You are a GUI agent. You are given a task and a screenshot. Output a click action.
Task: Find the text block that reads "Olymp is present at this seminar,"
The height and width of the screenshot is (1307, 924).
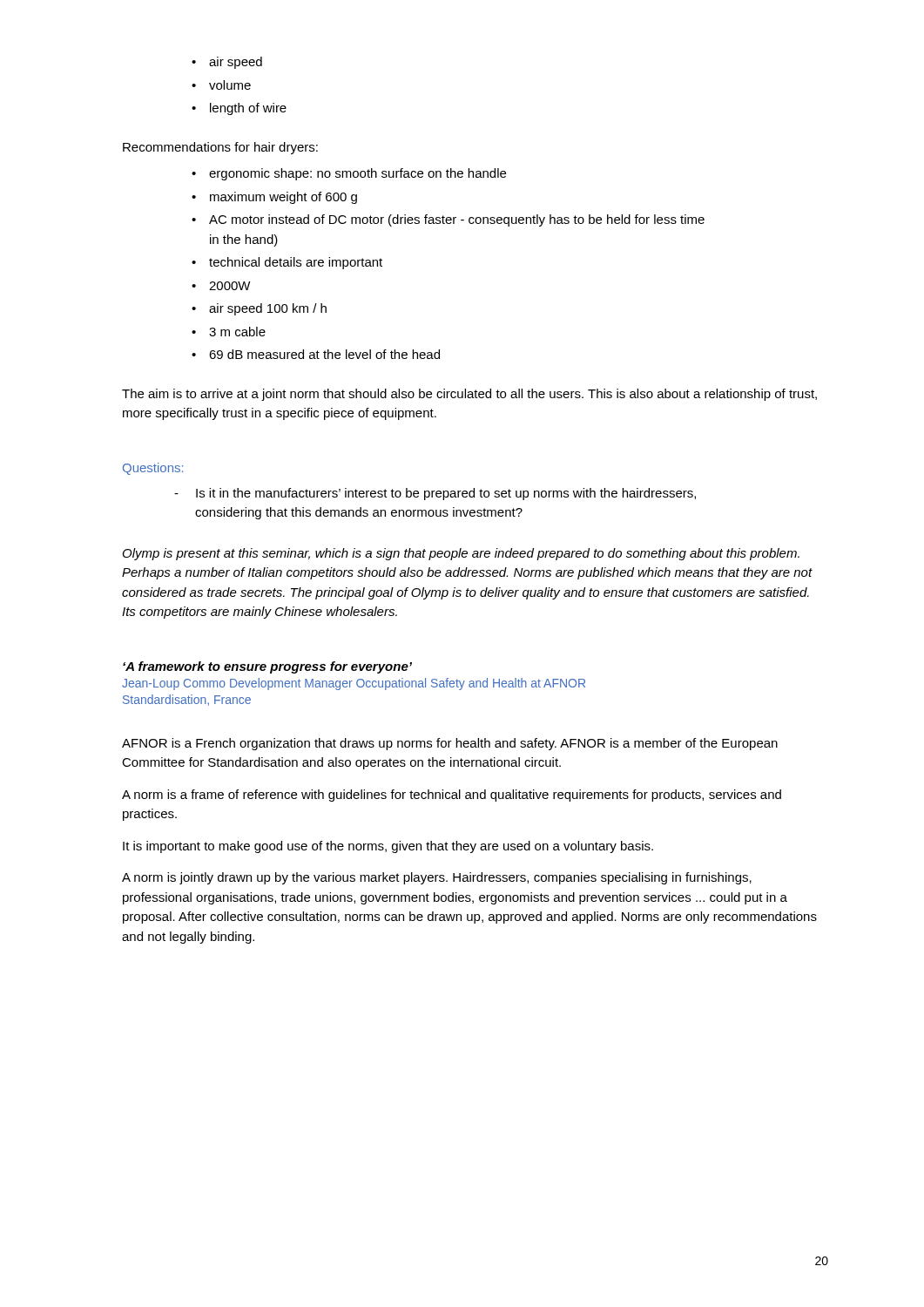[x=471, y=583]
